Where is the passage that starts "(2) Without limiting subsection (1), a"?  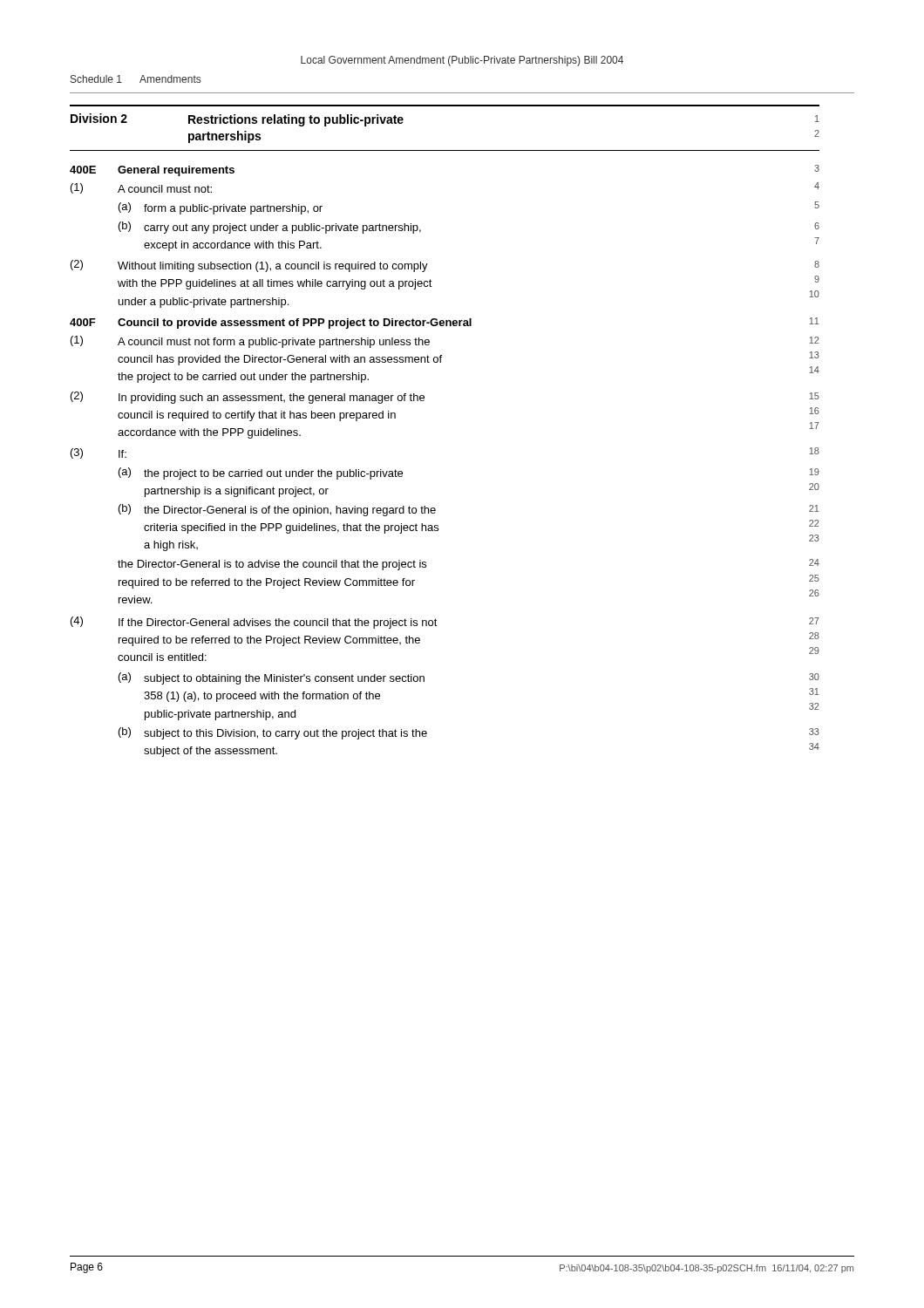[279, 266]
